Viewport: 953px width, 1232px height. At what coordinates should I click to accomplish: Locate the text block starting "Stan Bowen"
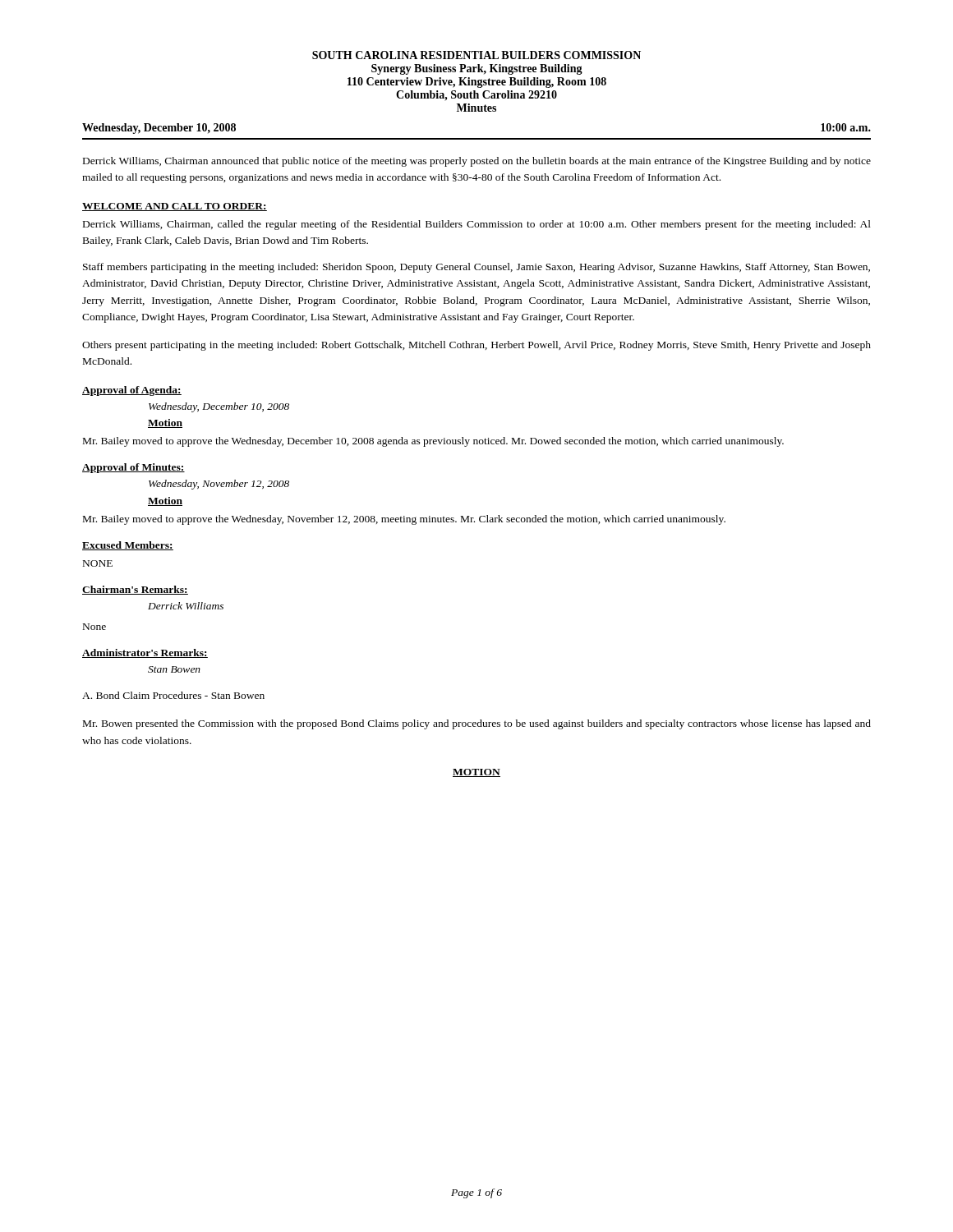pyautogui.click(x=174, y=669)
